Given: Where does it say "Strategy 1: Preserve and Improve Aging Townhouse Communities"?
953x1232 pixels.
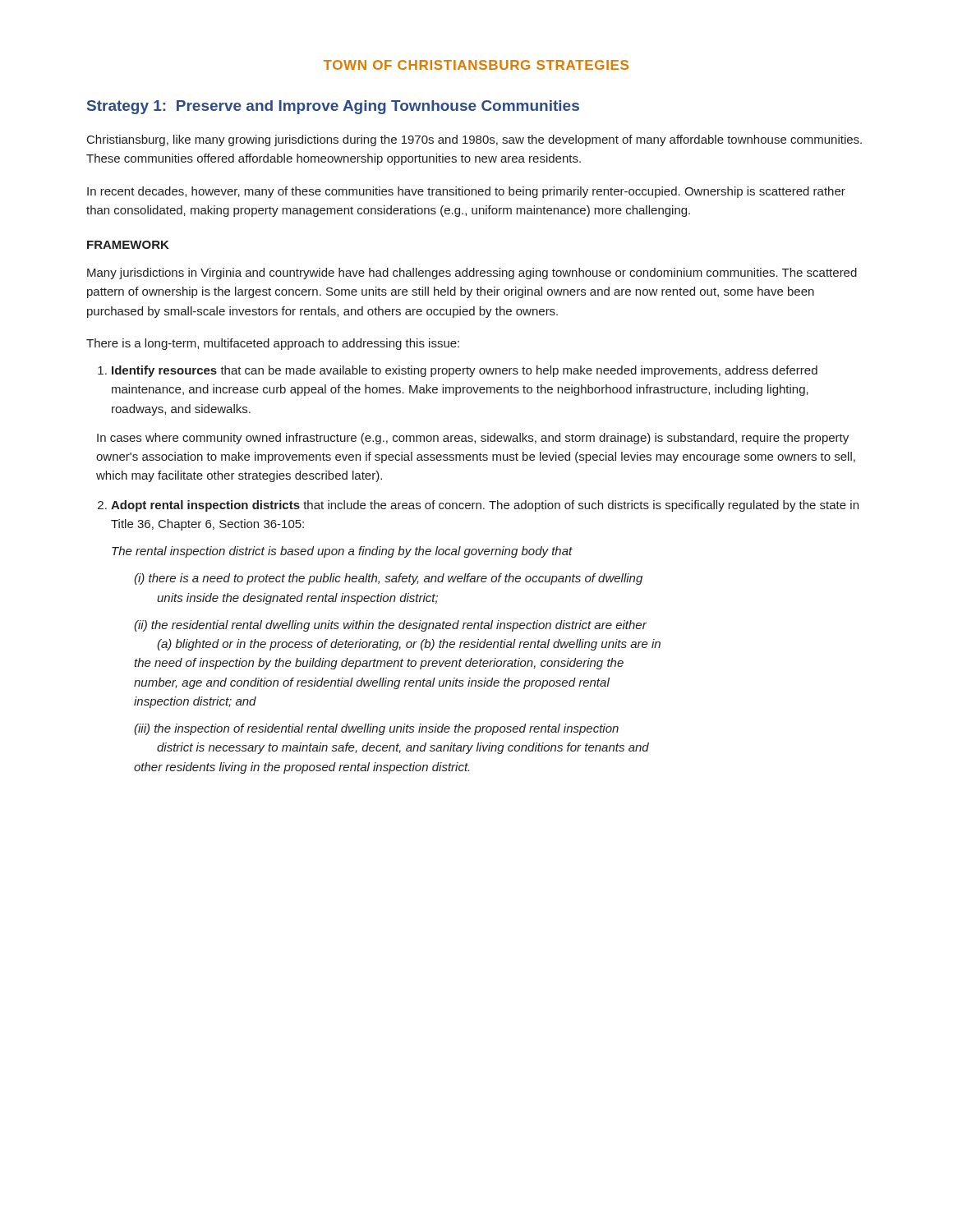Looking at the screenshot, I should pyautogui.click(x=333, y=106).
